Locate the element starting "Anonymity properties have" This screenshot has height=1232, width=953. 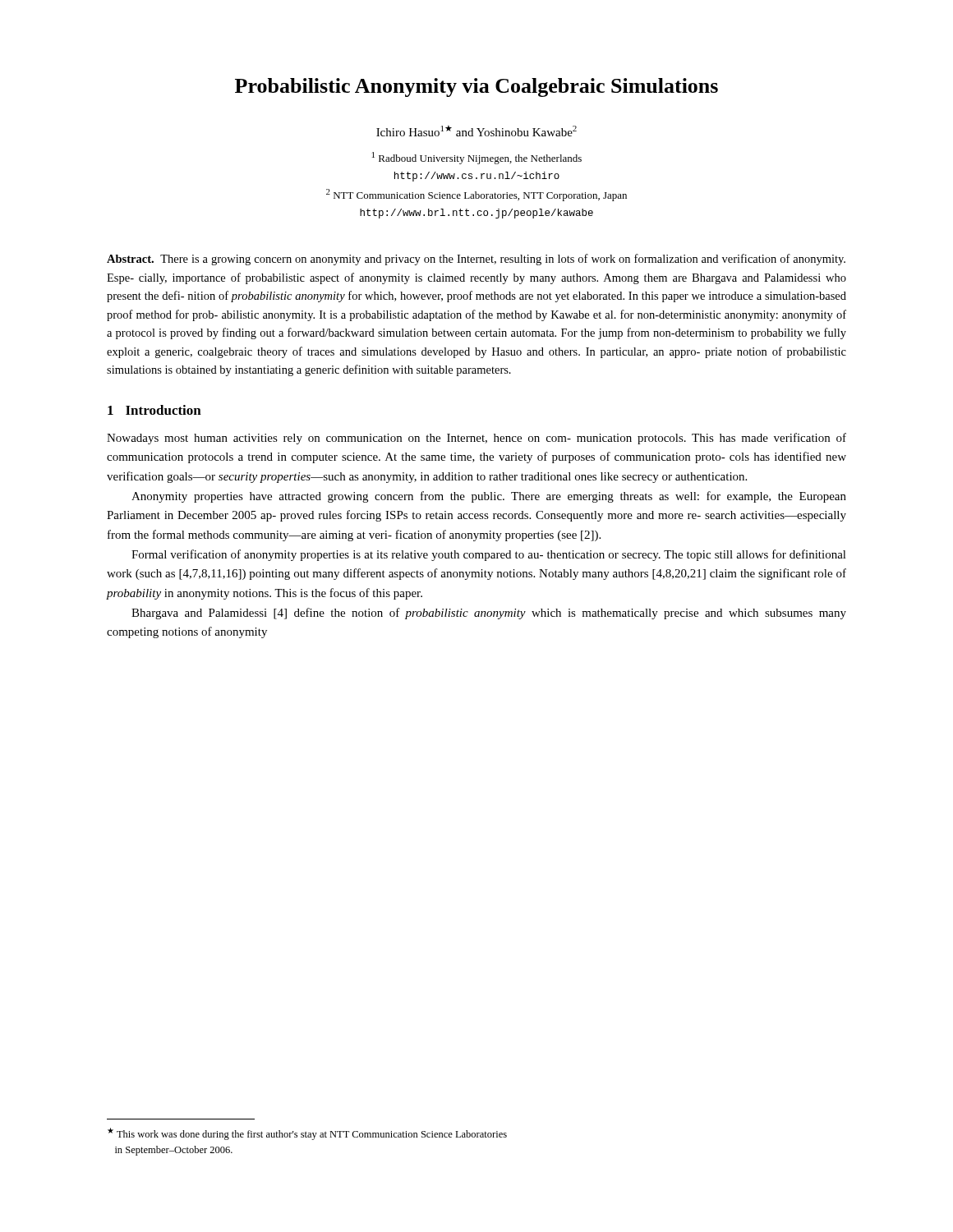pos(476,515)
